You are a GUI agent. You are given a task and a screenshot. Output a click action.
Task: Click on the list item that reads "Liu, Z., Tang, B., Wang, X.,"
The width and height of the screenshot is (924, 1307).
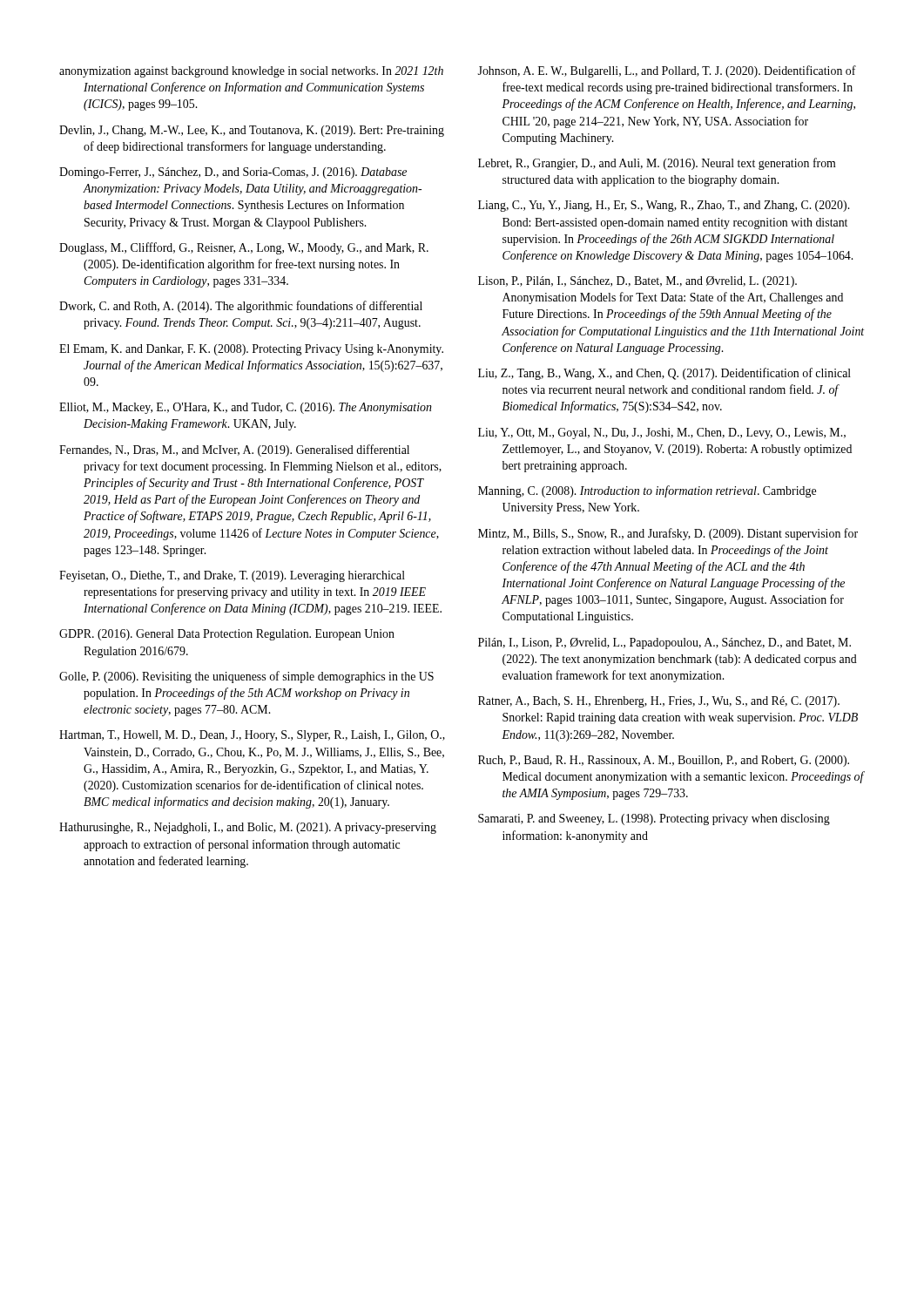(664, 390)
